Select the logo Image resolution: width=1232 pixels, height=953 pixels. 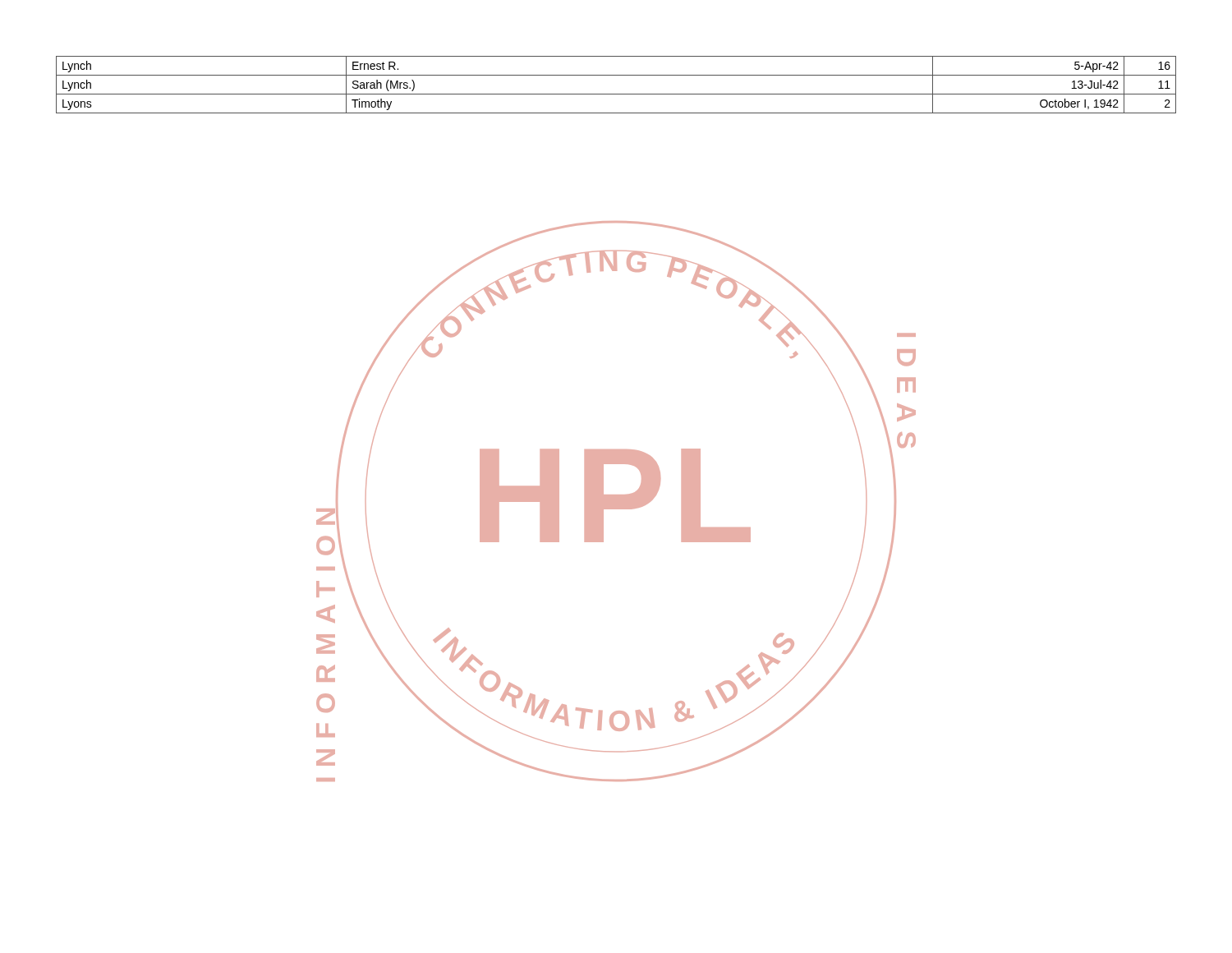point(616,501)
